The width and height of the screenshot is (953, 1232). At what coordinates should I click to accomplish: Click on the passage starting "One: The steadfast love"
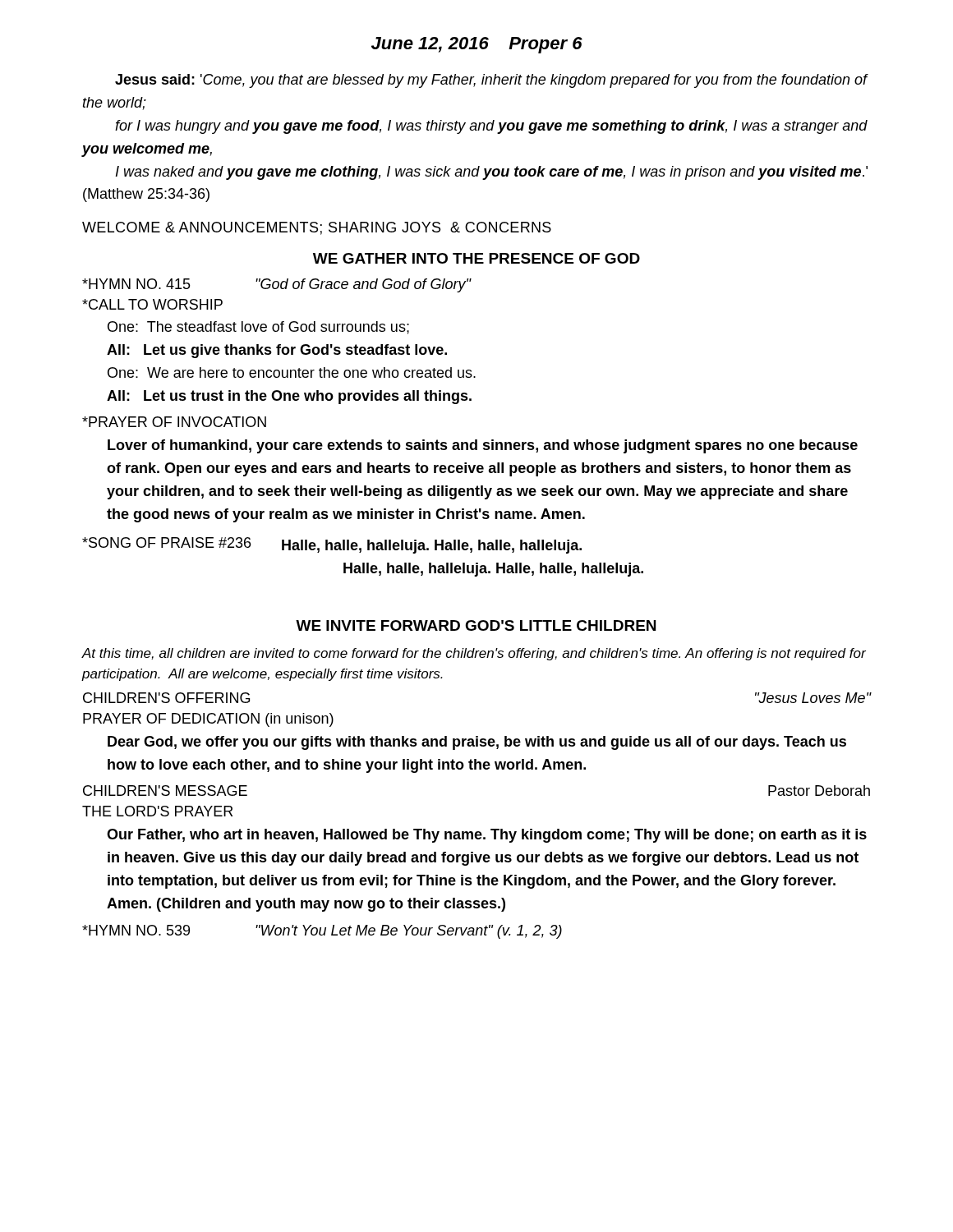coord(258,327)
